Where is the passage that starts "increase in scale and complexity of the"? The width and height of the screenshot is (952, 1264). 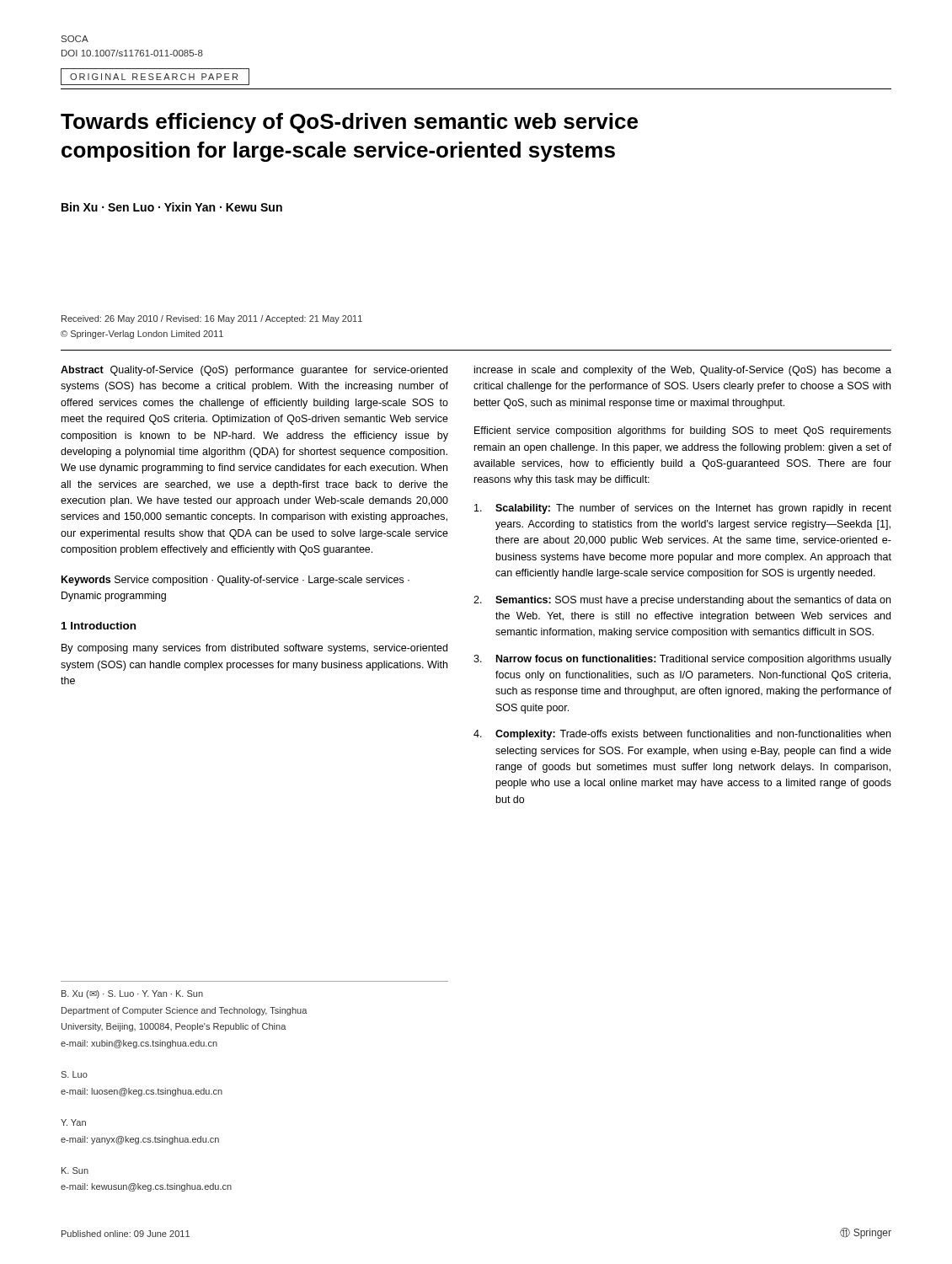coord(682,386)
